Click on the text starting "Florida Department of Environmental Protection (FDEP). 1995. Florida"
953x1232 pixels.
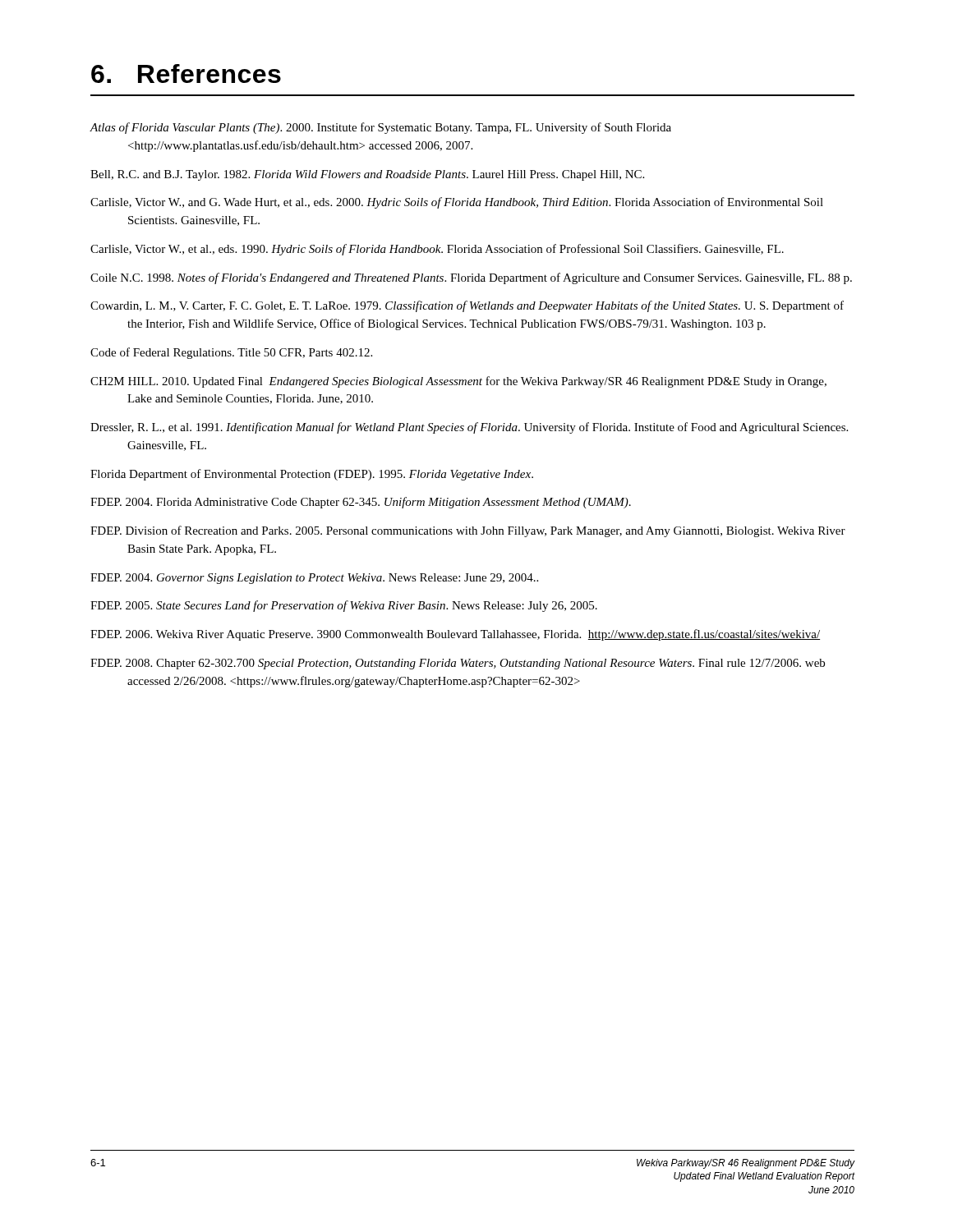click(x=312, y=474)
